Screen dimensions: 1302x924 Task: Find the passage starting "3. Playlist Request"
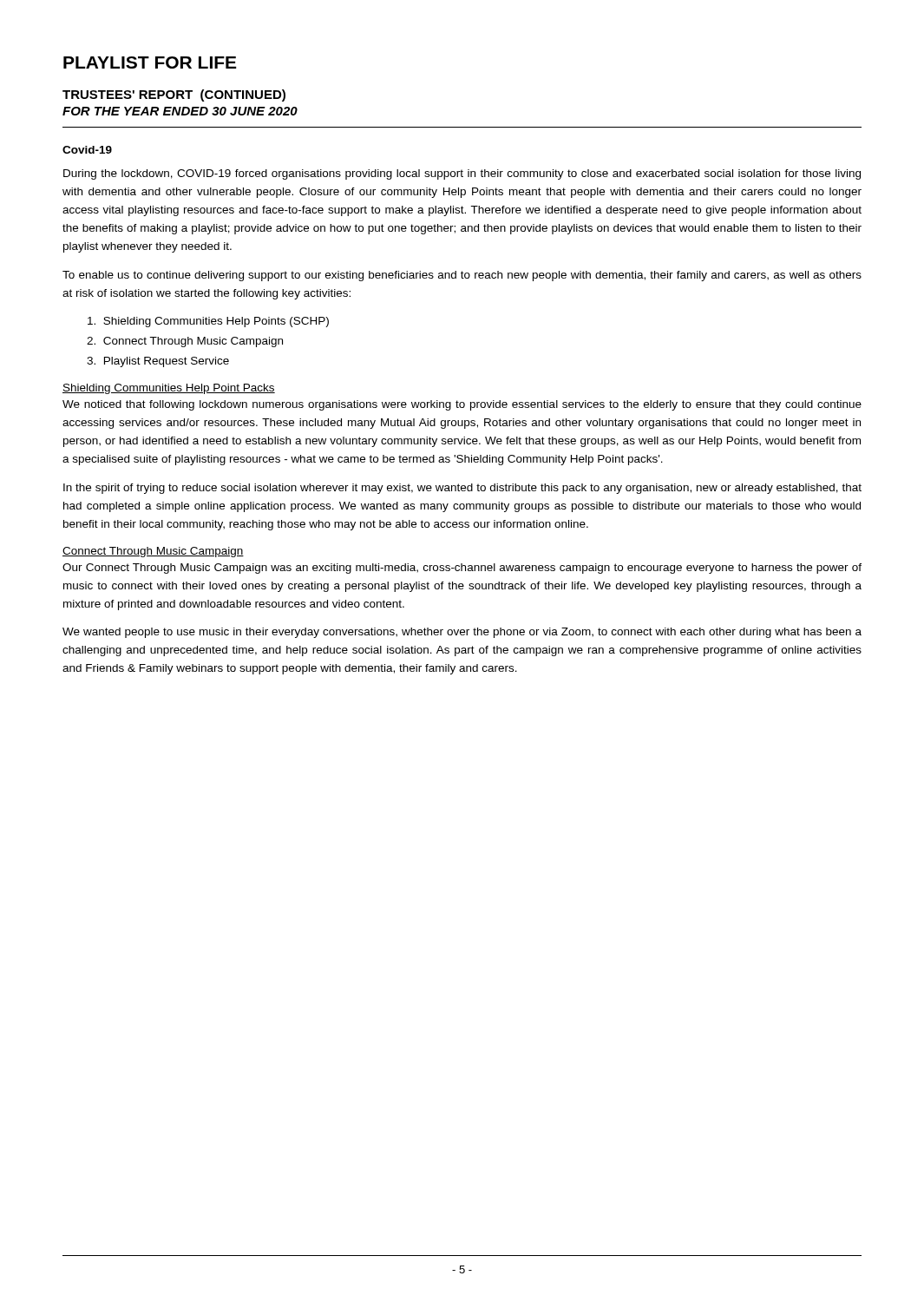point(158,361)
